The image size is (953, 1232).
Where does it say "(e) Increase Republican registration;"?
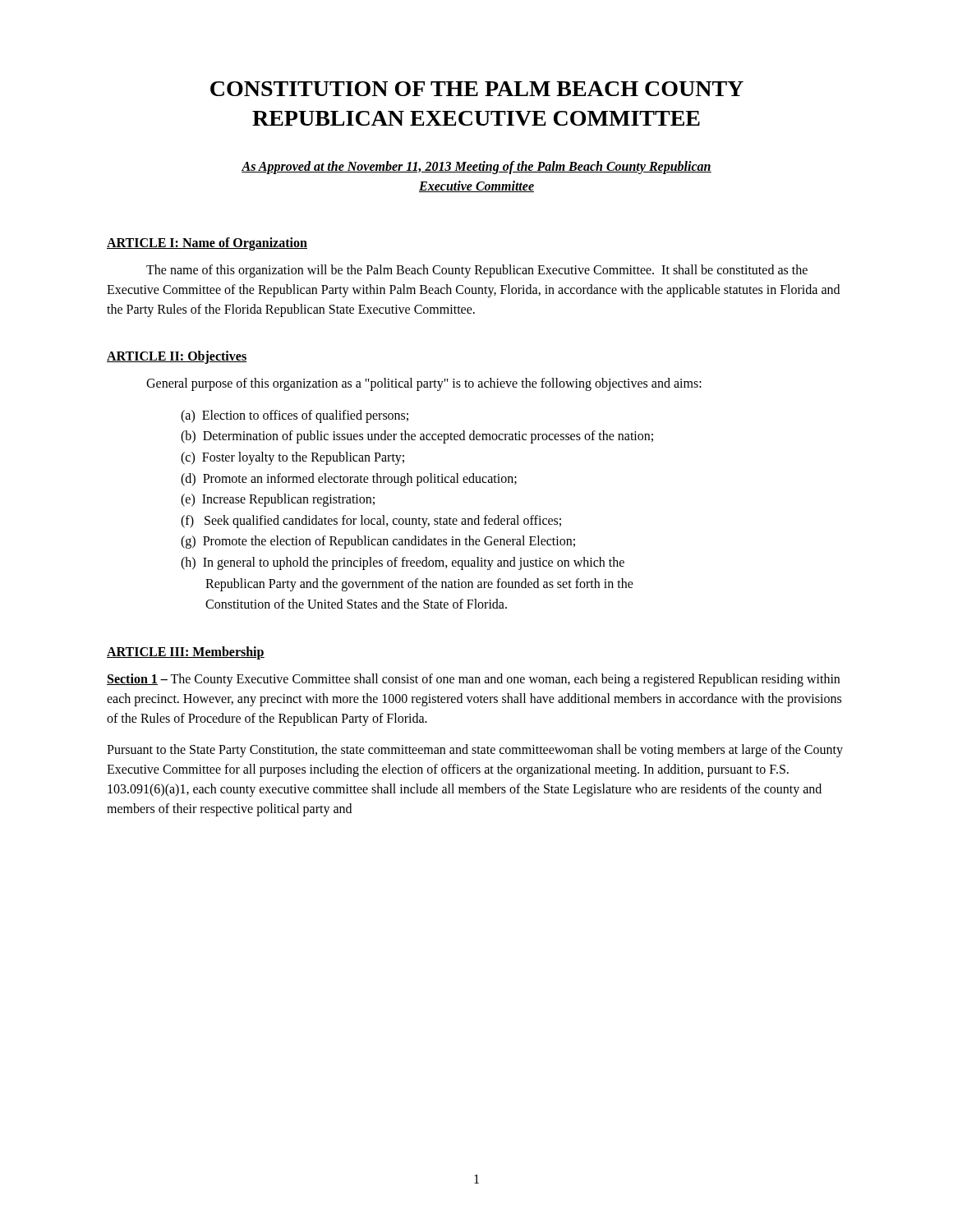[278, 499]
